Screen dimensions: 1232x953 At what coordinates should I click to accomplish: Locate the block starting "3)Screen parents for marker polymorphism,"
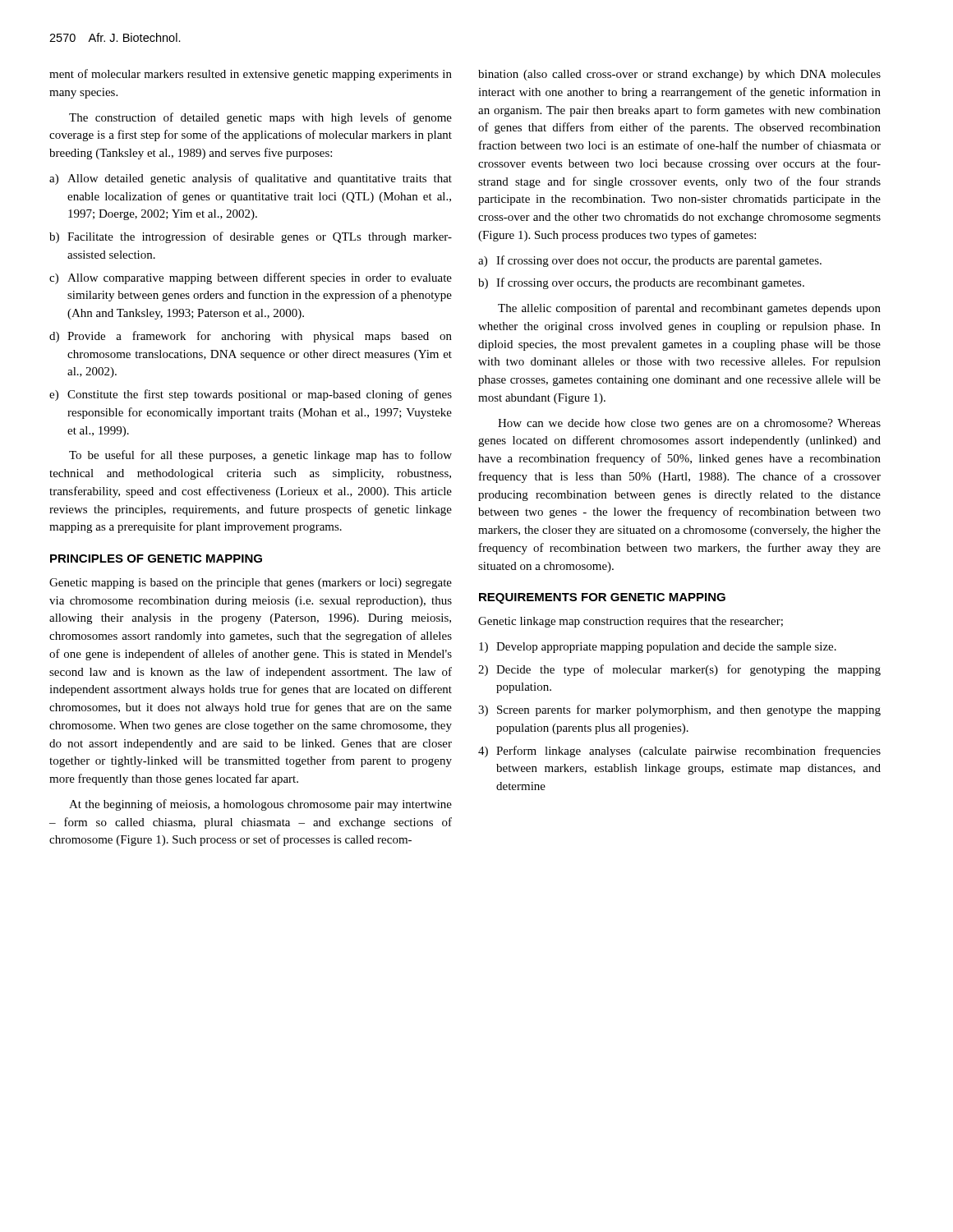click(x=679, y=719)
